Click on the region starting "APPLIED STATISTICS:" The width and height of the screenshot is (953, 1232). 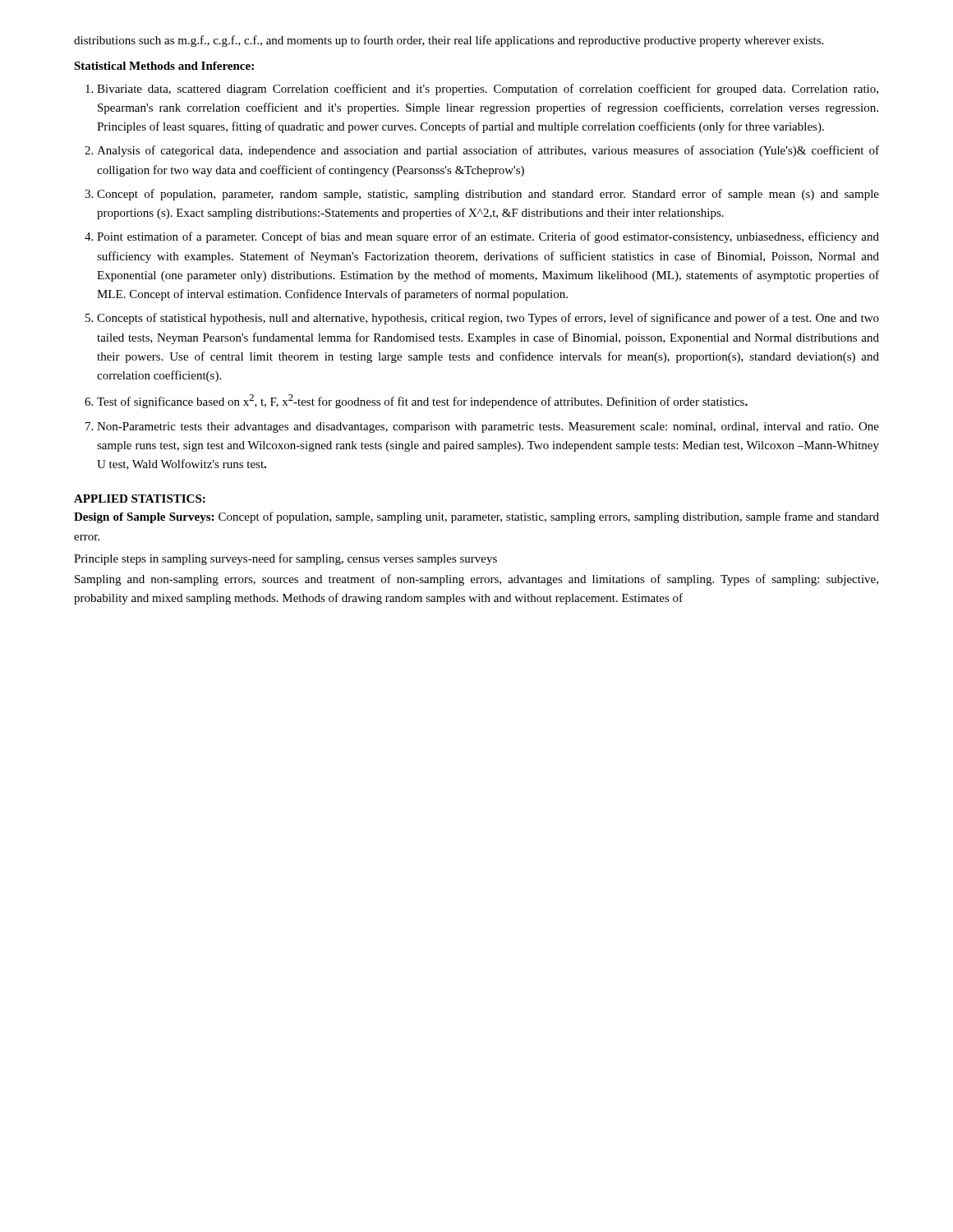point(140,499)
